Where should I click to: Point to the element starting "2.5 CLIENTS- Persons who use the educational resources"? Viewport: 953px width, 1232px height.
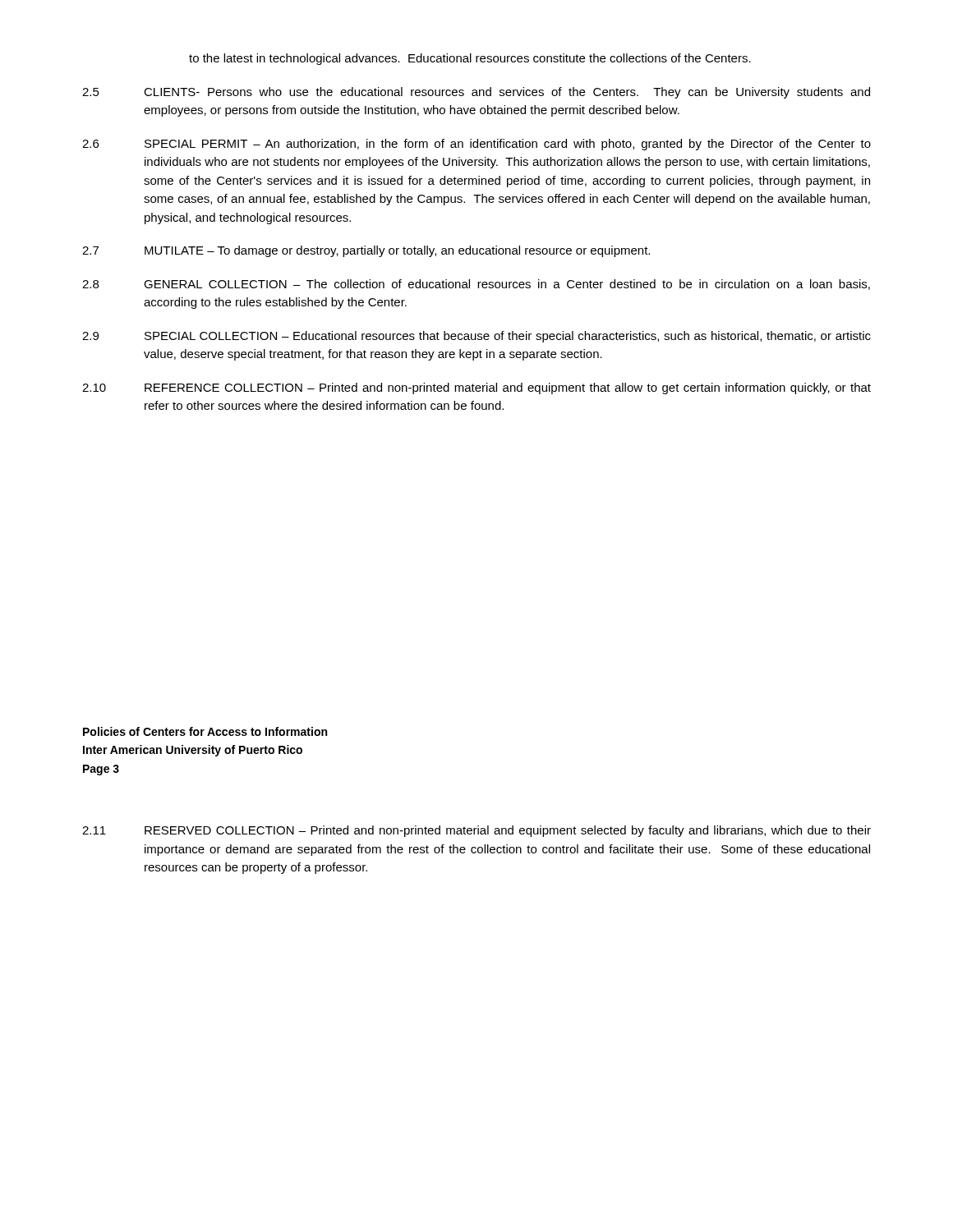pyautogui.click(x=476, y=101)
